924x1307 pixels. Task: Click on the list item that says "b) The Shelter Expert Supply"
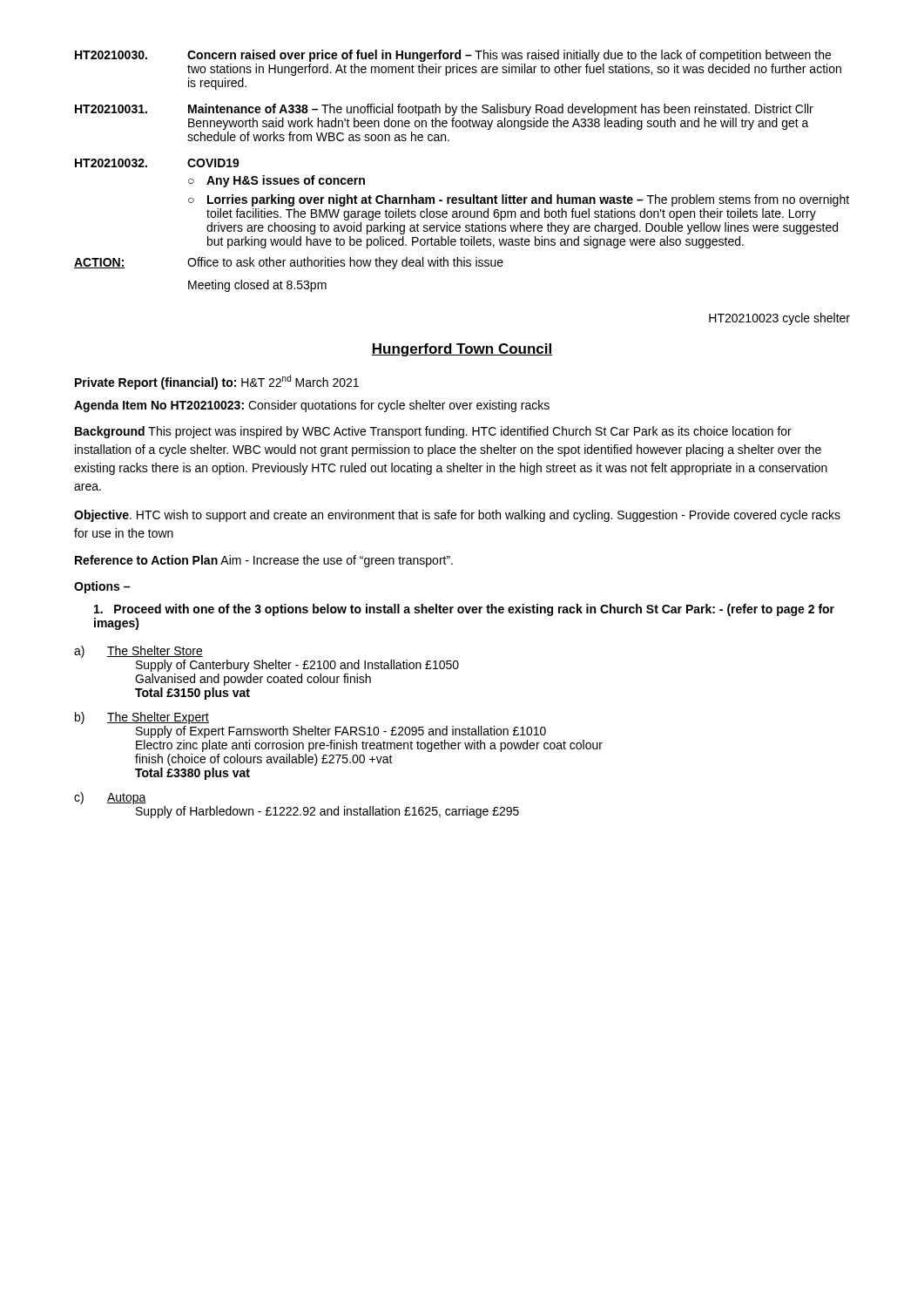(x=462, y=745)
